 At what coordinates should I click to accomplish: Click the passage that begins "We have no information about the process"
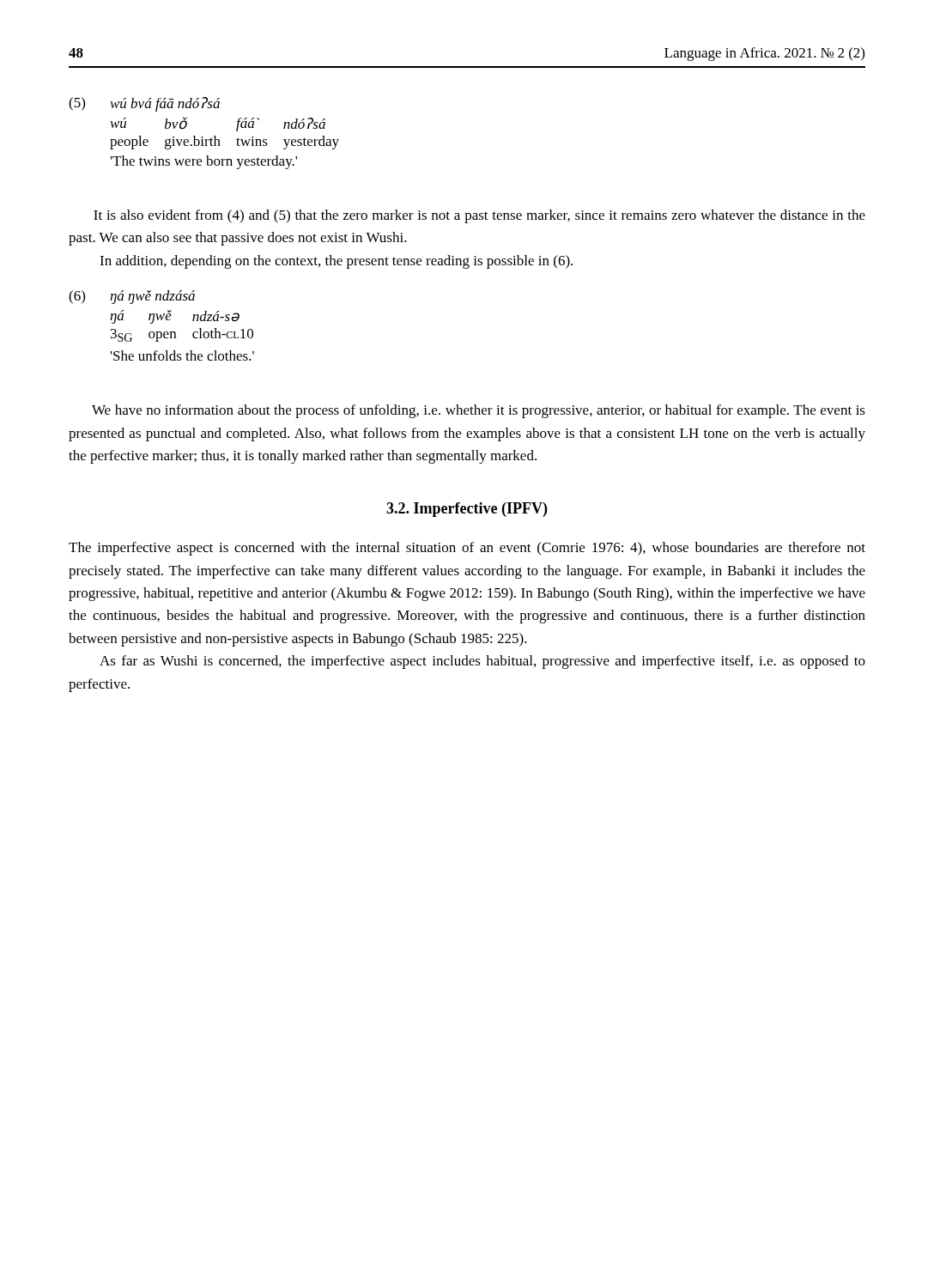click(x=467, y=433)
